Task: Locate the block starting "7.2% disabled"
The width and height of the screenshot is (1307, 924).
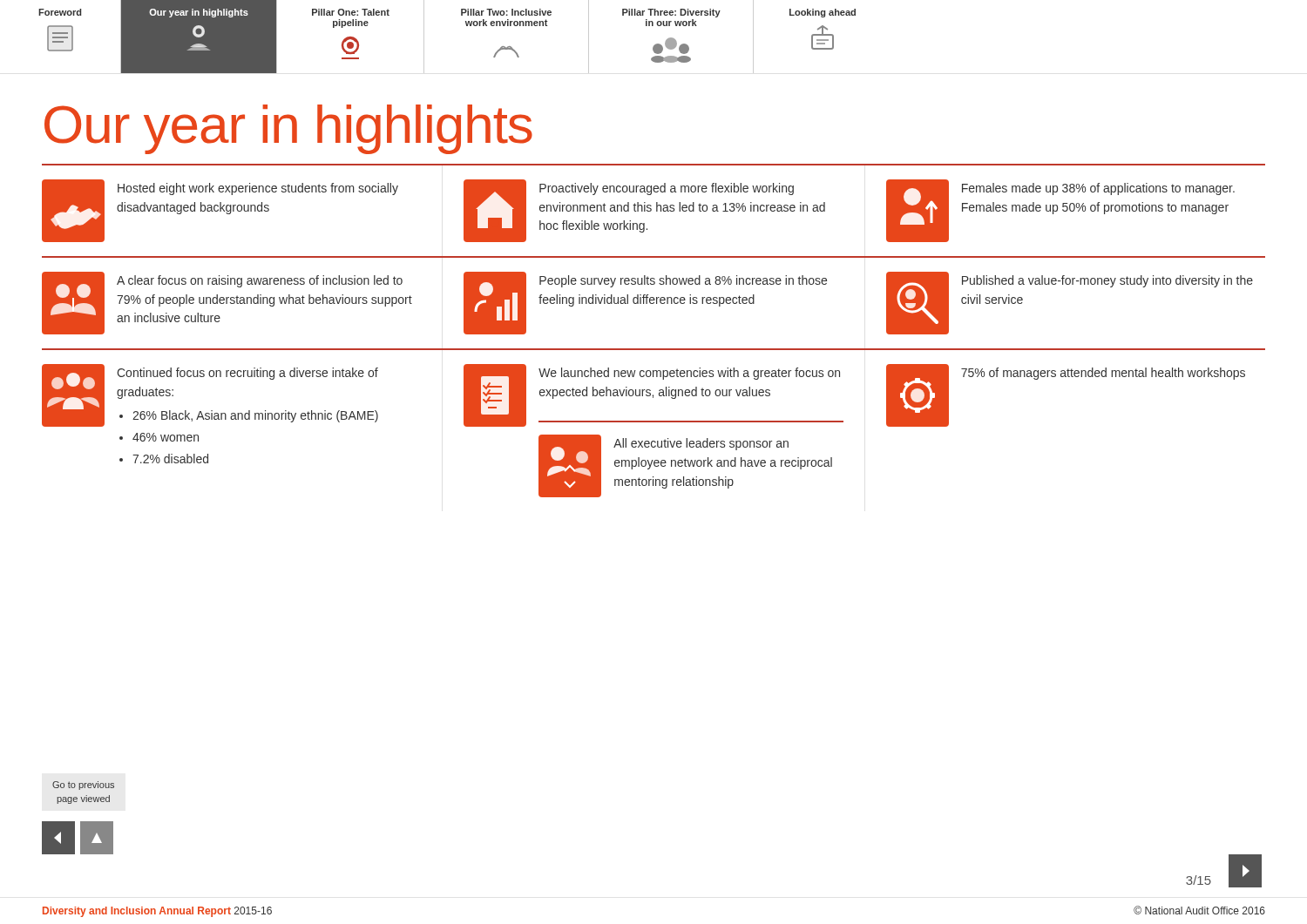Action: [x=171, y=459]
